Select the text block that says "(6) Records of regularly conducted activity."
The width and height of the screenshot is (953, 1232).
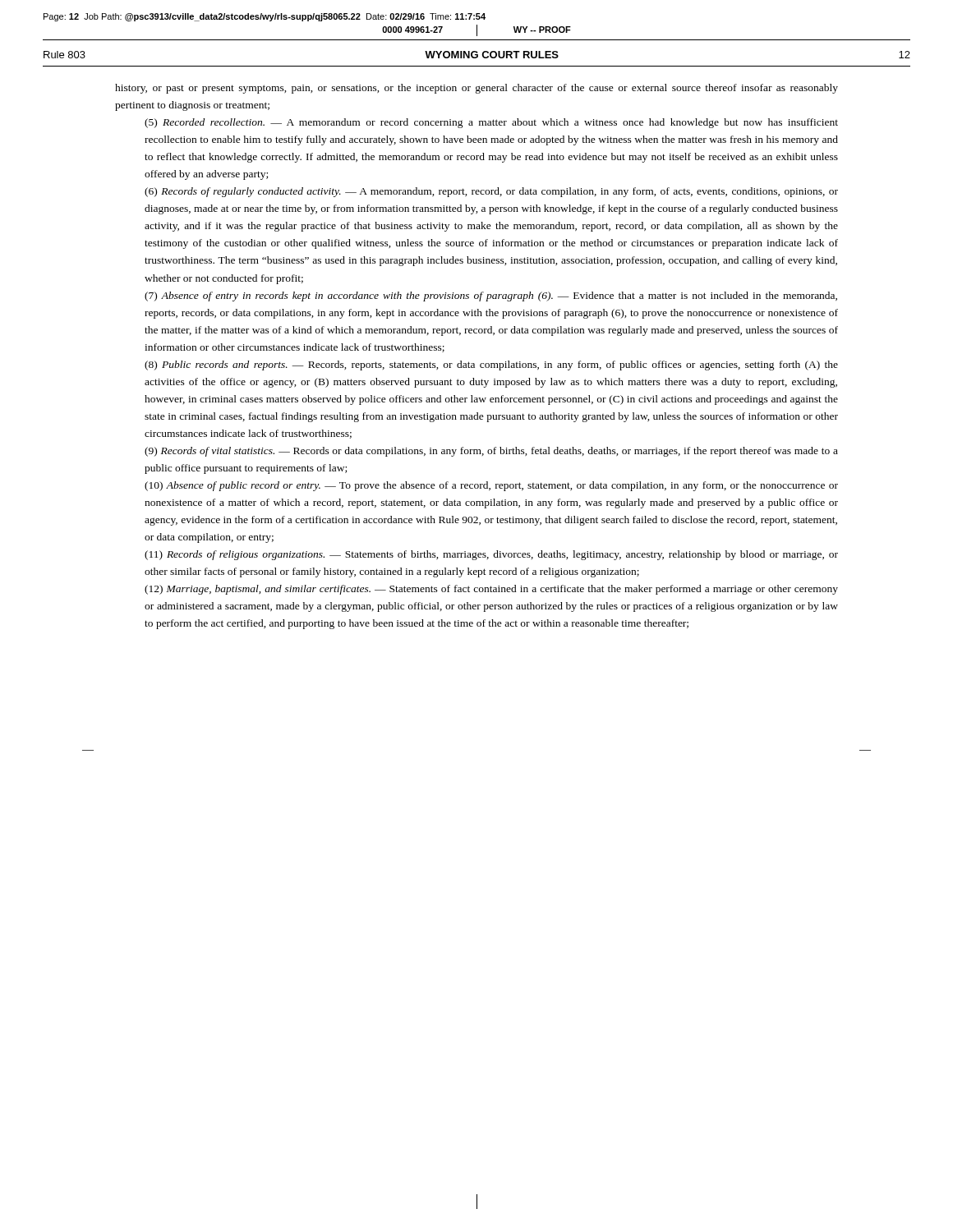tap(491, 234)
